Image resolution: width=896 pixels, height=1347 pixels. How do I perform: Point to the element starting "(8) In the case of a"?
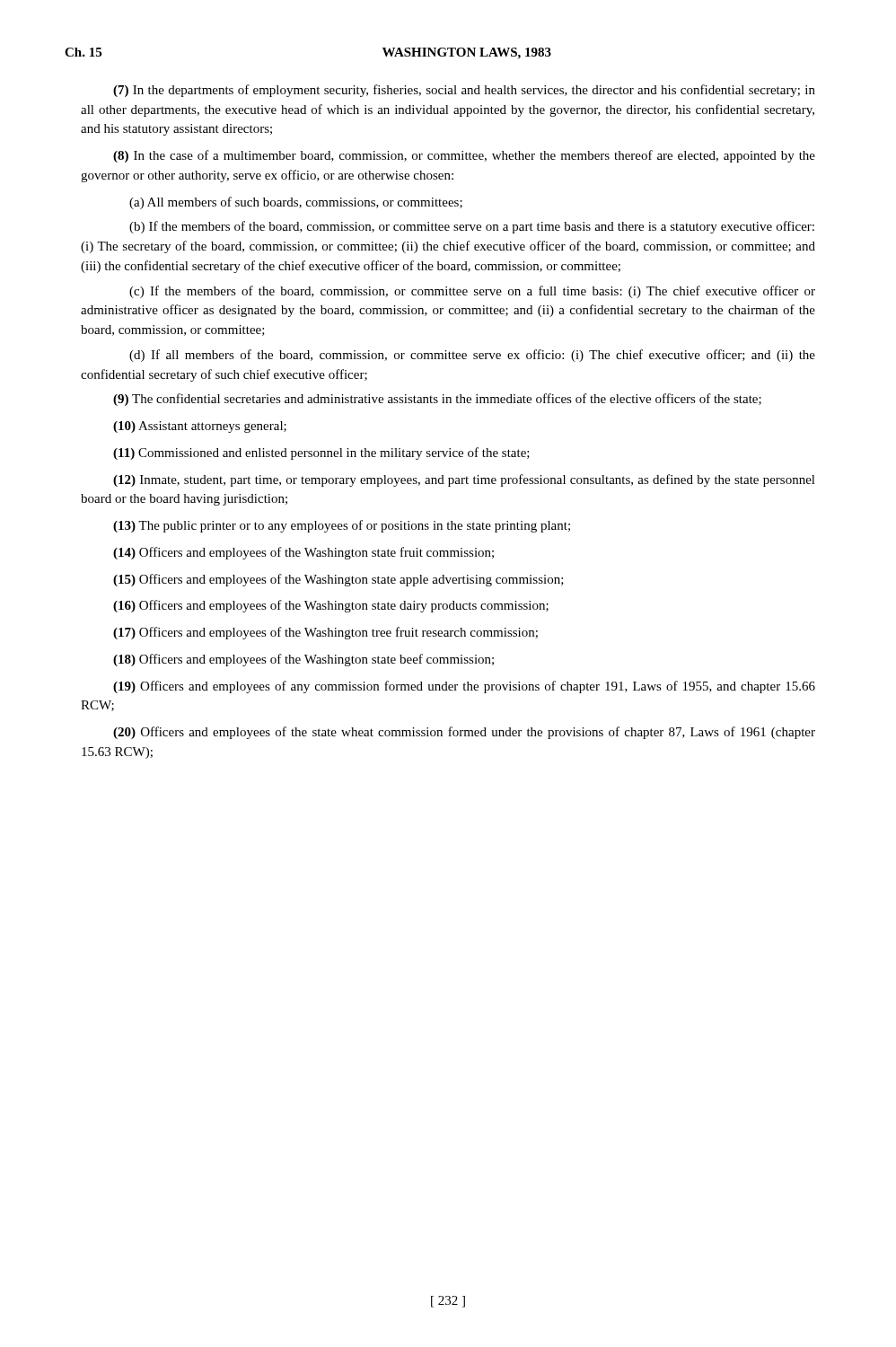(x=448, y=165)
